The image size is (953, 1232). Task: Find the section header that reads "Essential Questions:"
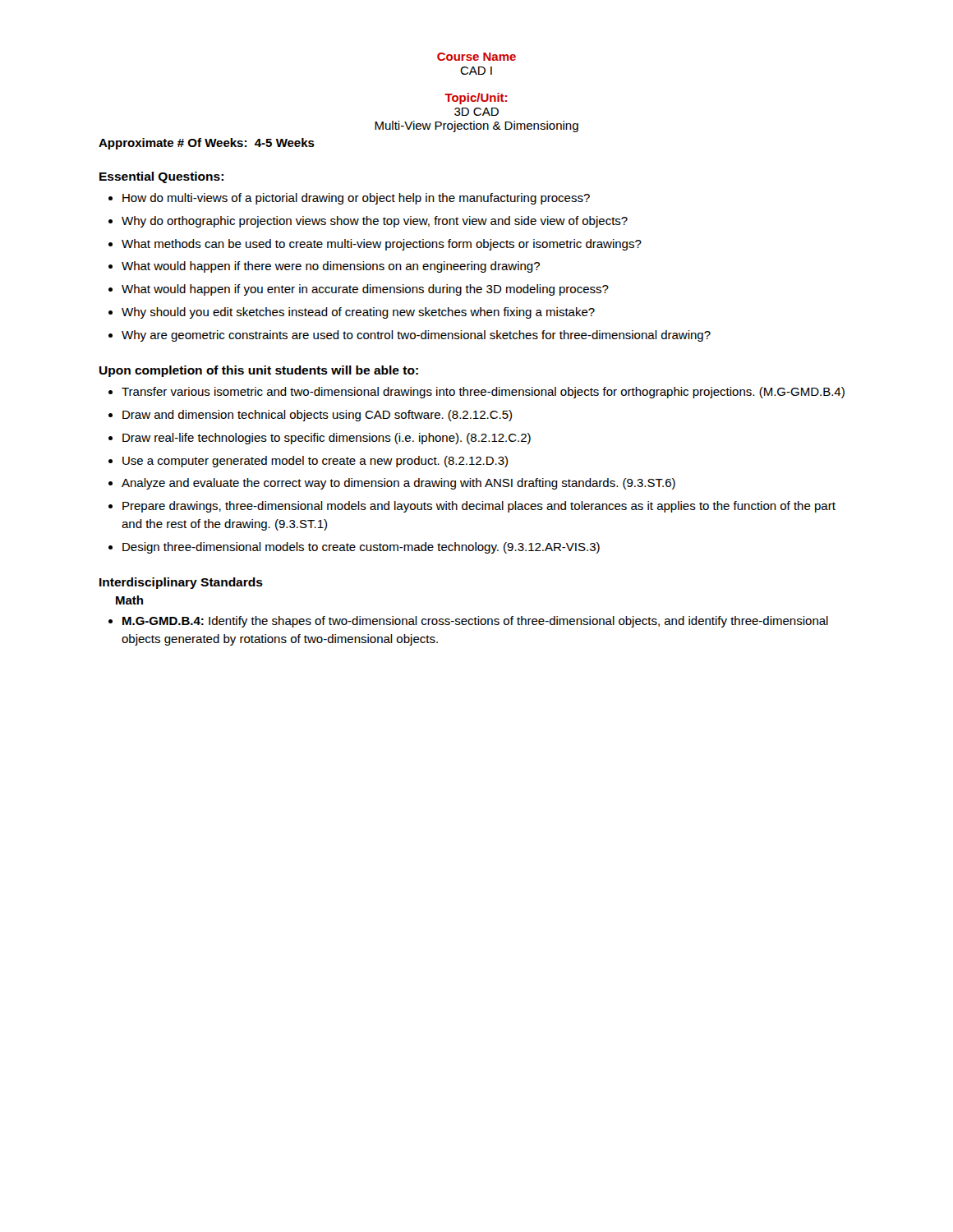[x=162, y=176]
